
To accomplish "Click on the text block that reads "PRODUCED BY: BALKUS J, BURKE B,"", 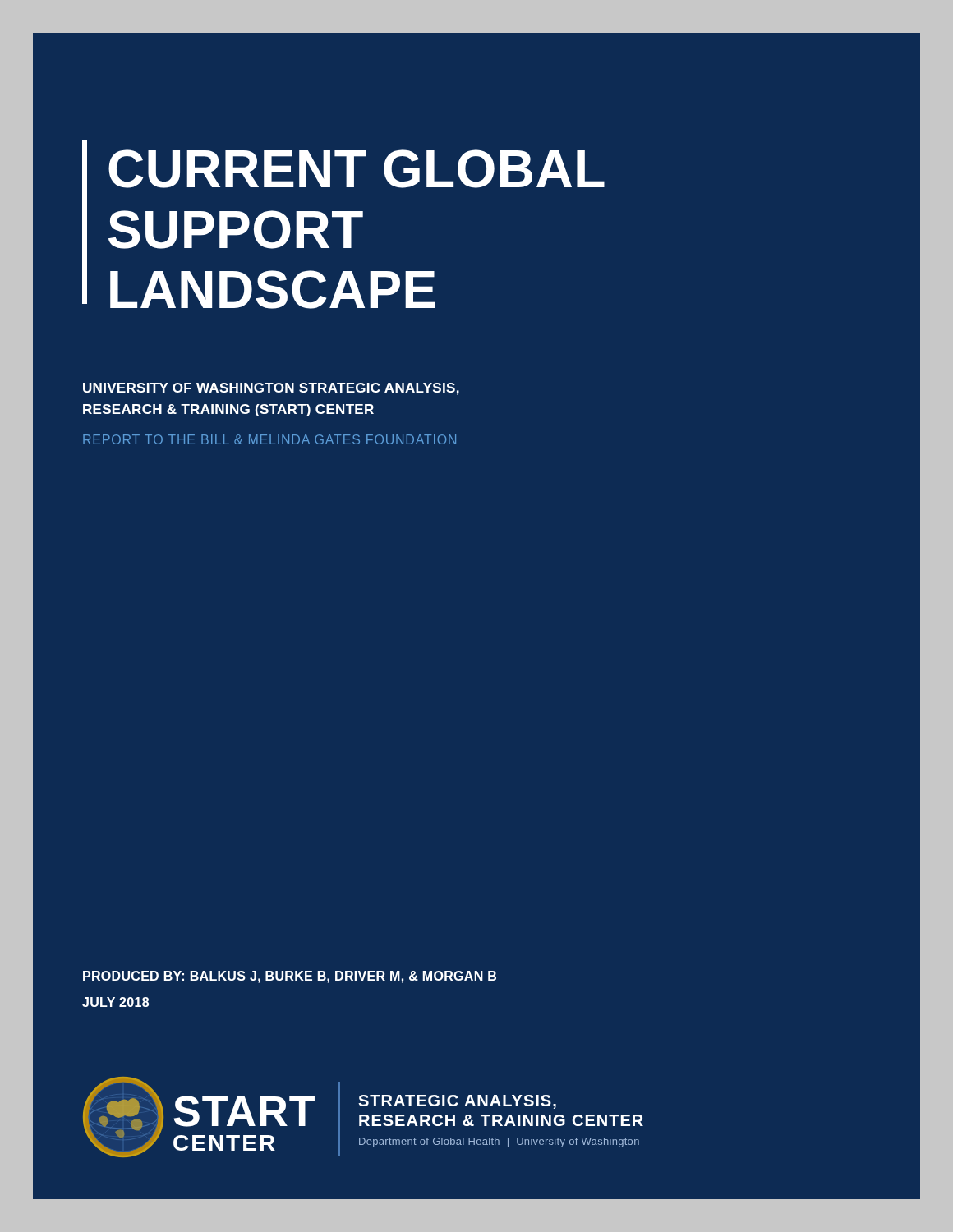I will pos(290,976).
